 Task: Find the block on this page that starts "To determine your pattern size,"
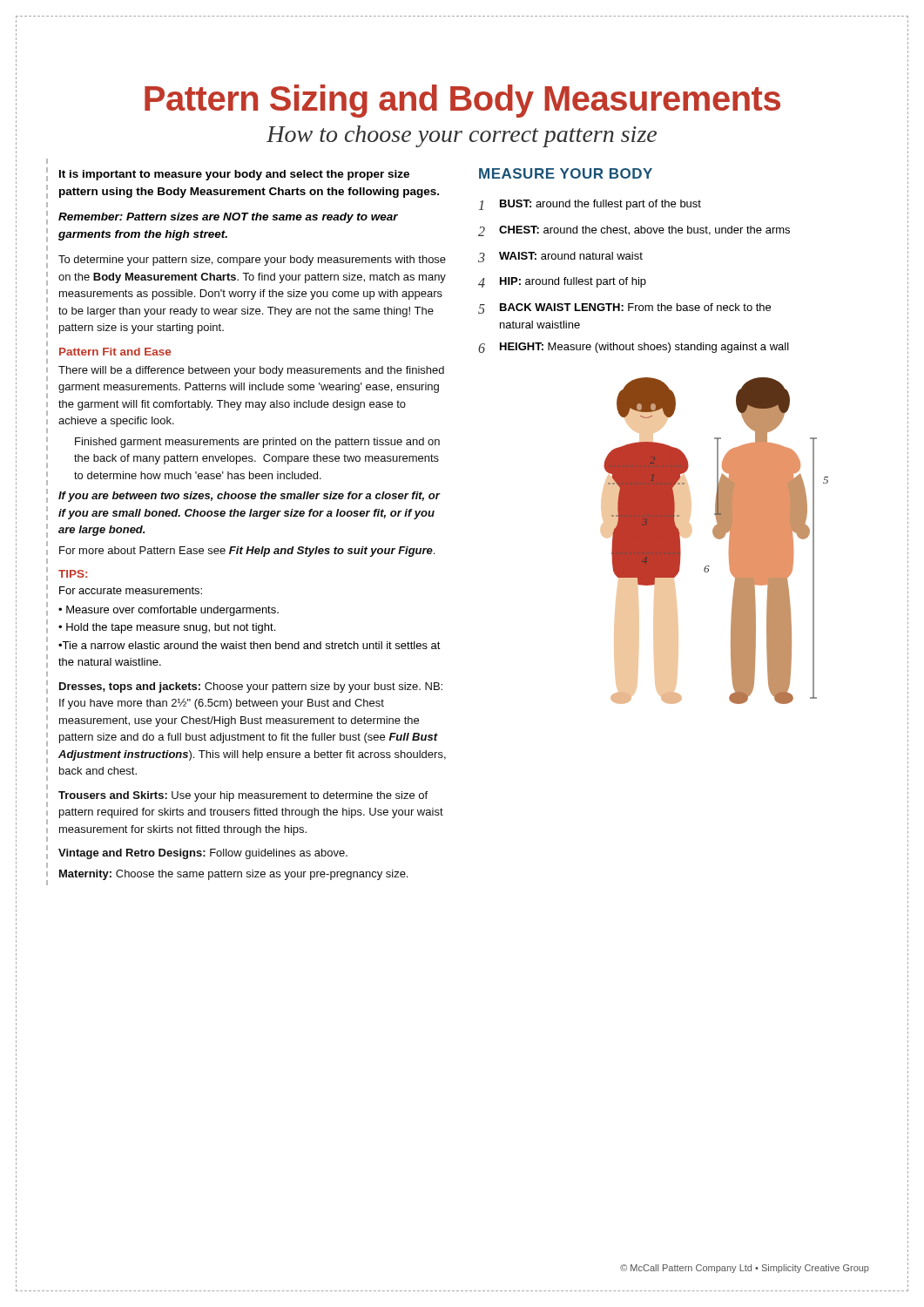click(x=252, y=293)
